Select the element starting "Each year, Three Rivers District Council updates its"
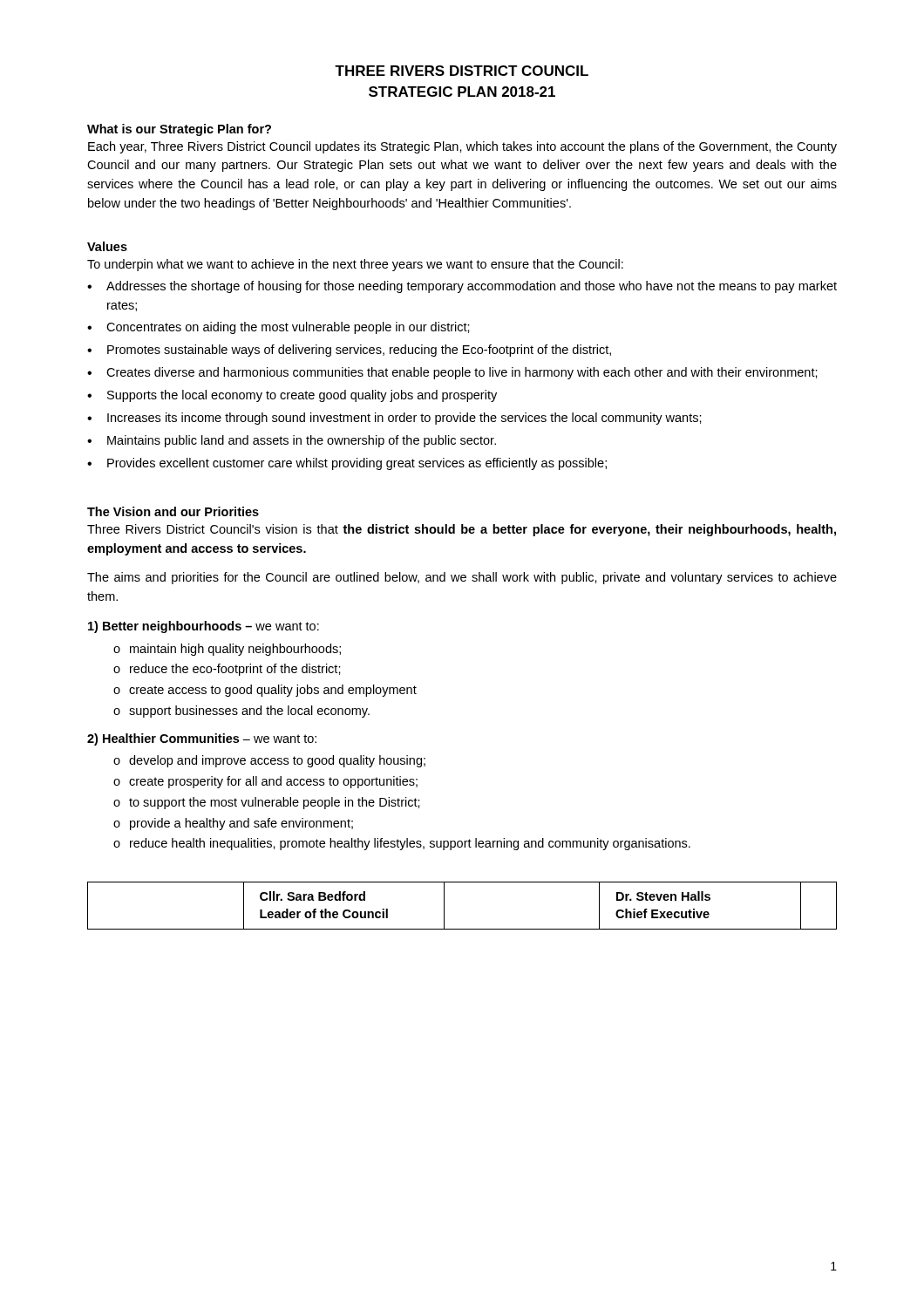 (462, 175)
